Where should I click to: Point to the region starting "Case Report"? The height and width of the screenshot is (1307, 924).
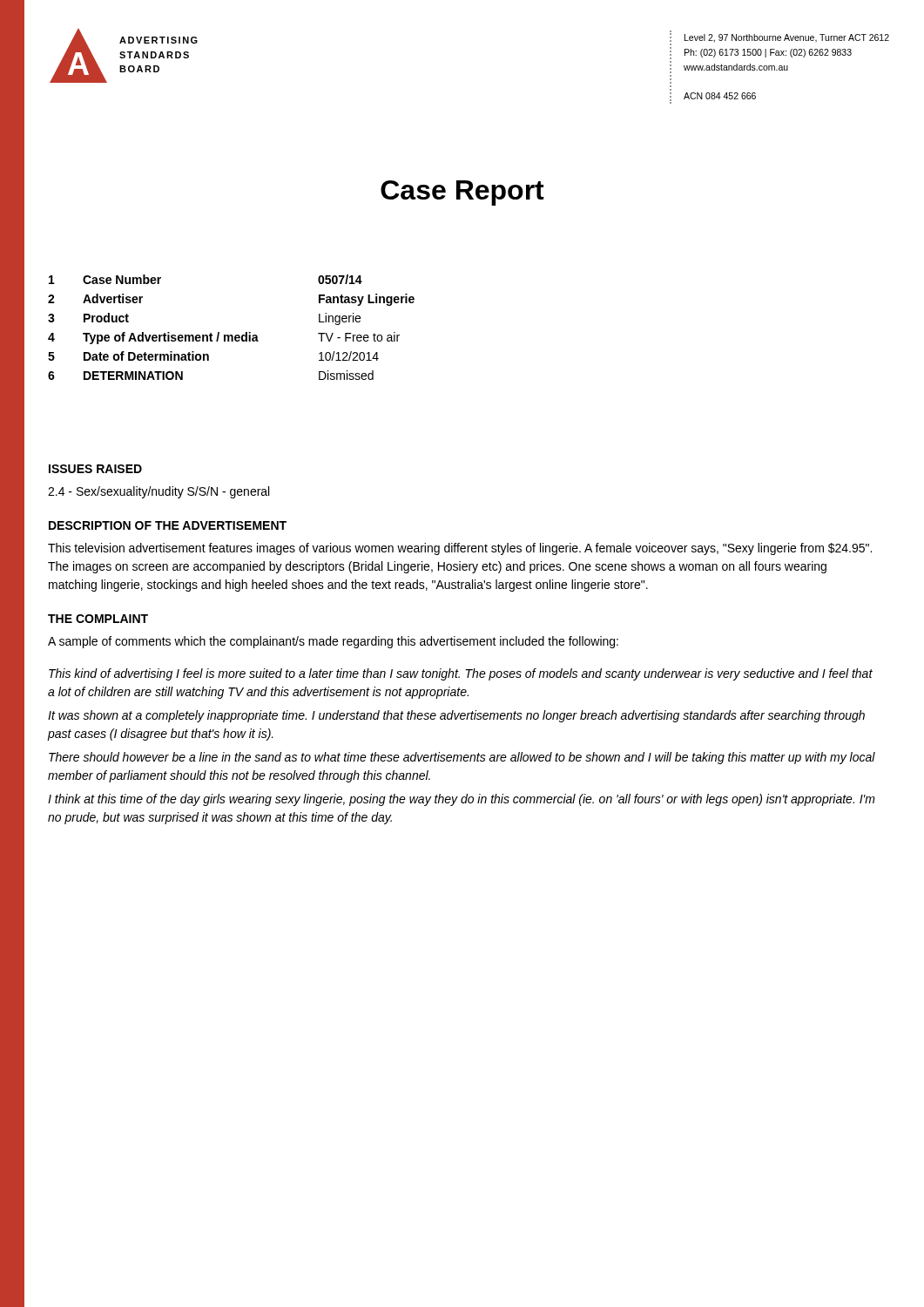[x=462, y=190]
